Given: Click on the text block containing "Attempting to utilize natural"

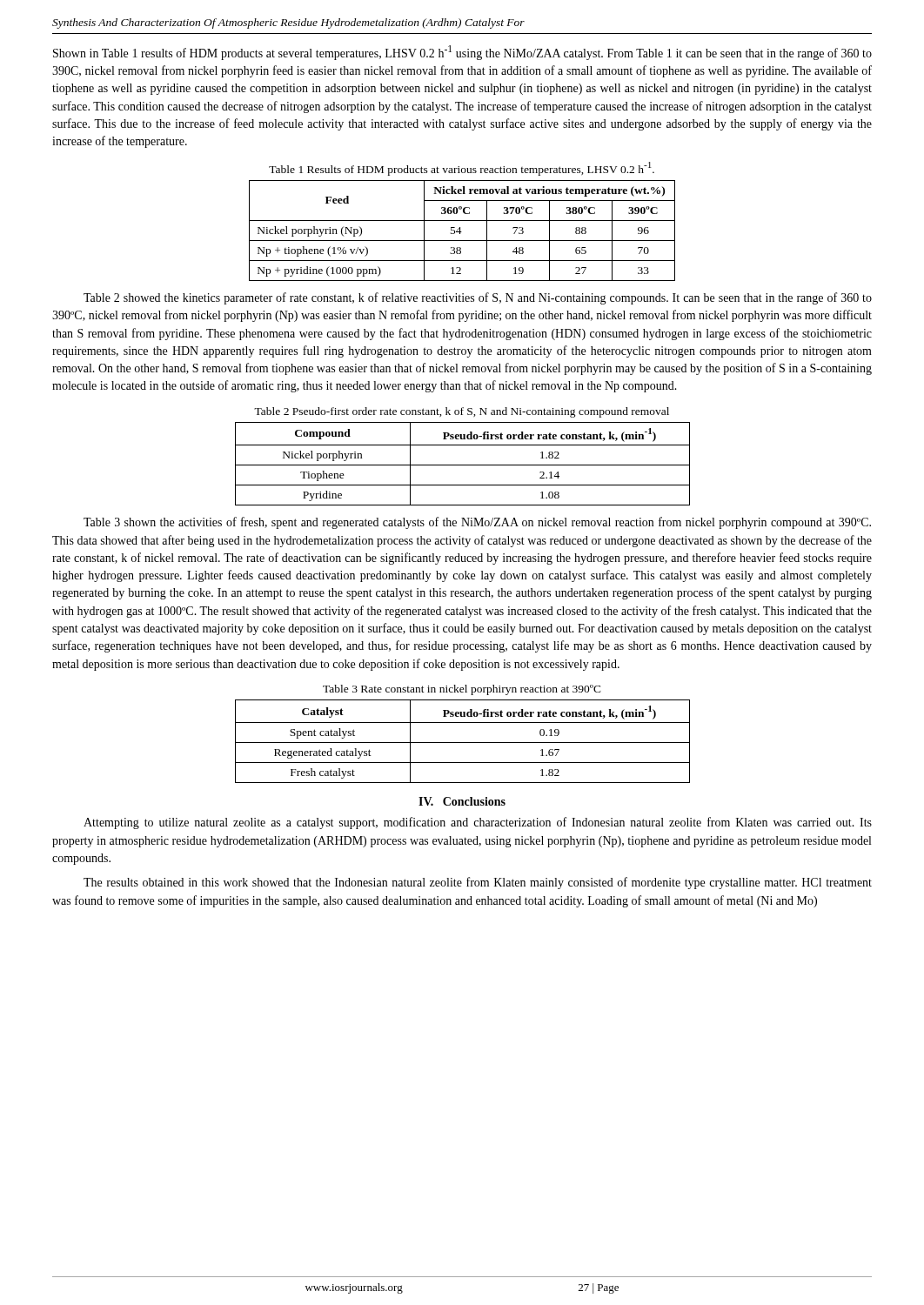Looking at the screenshot, I should click(x=478, y=823).
